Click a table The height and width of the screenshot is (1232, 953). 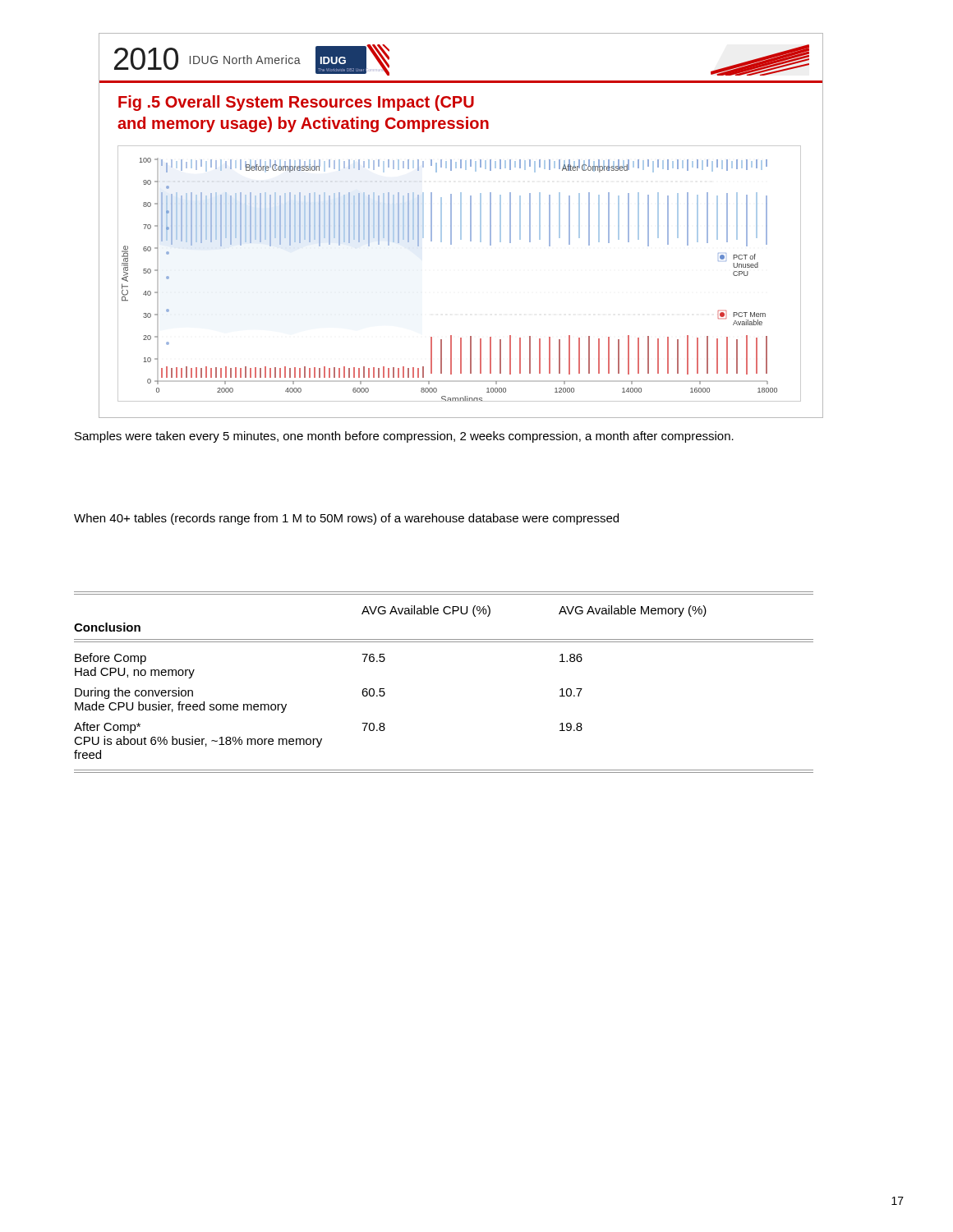[x=444, y=682]
